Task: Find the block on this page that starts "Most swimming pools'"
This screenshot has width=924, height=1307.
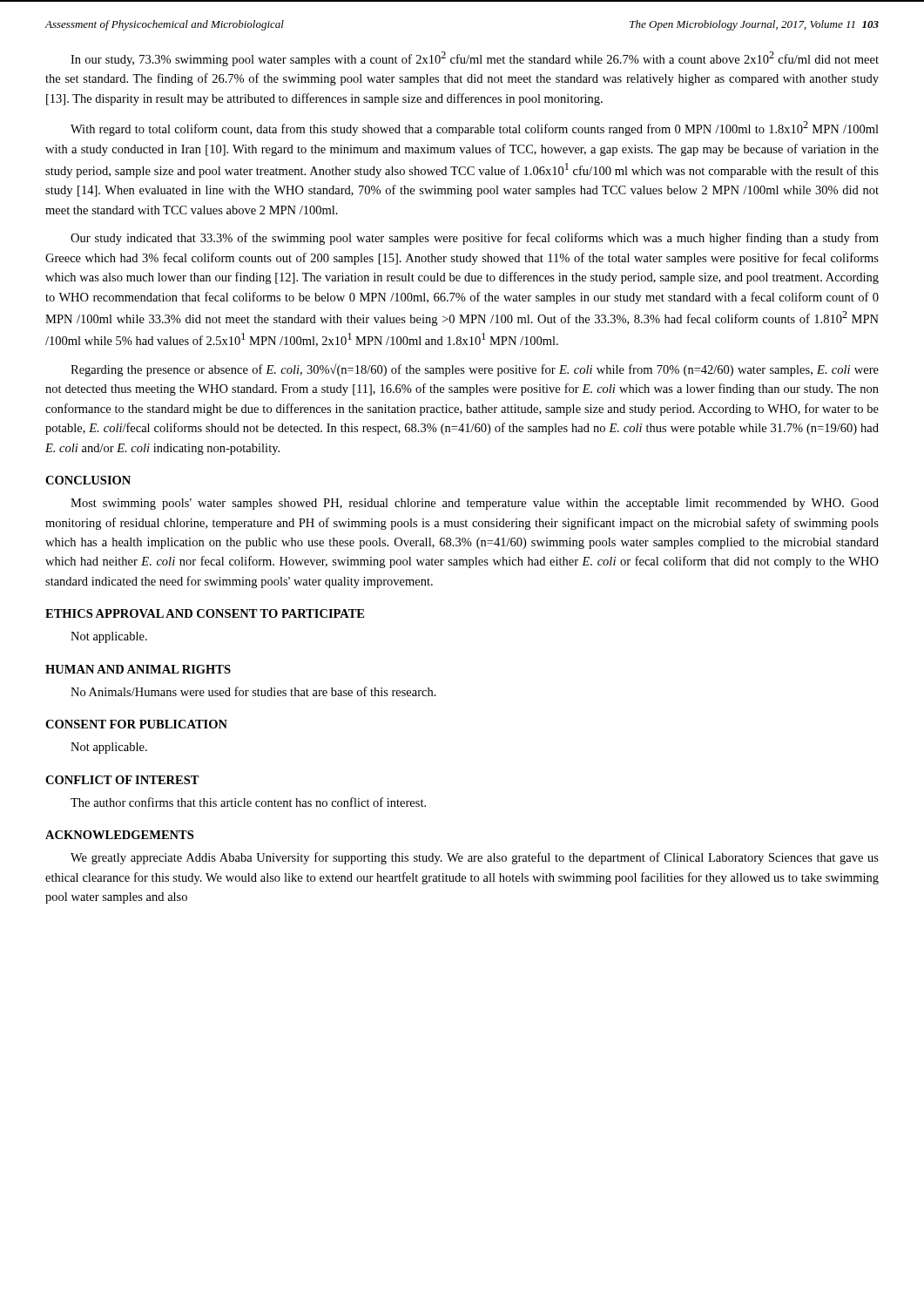Action: click(x=462, y=542)
